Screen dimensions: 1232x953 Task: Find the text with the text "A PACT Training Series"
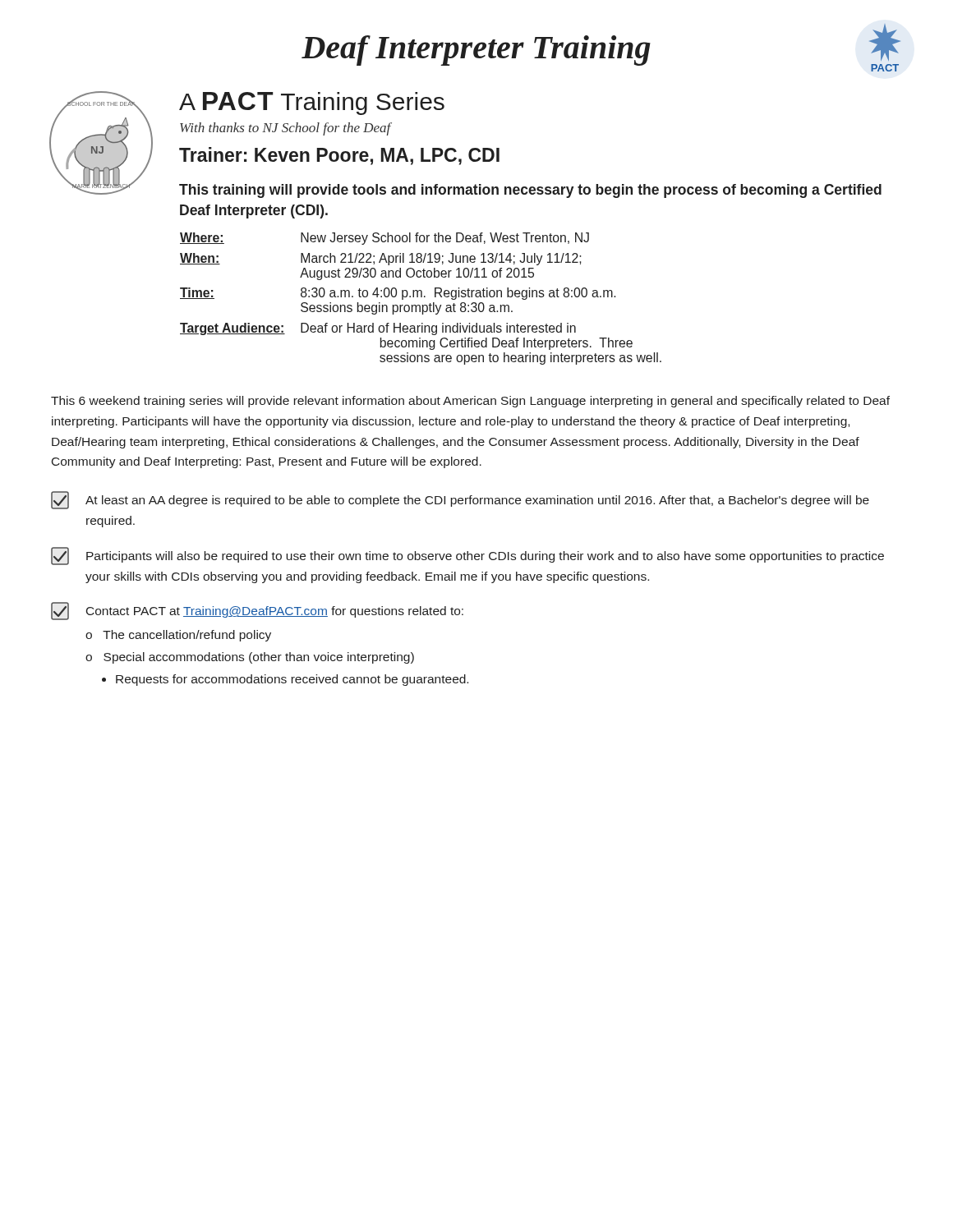coord(312,101)
